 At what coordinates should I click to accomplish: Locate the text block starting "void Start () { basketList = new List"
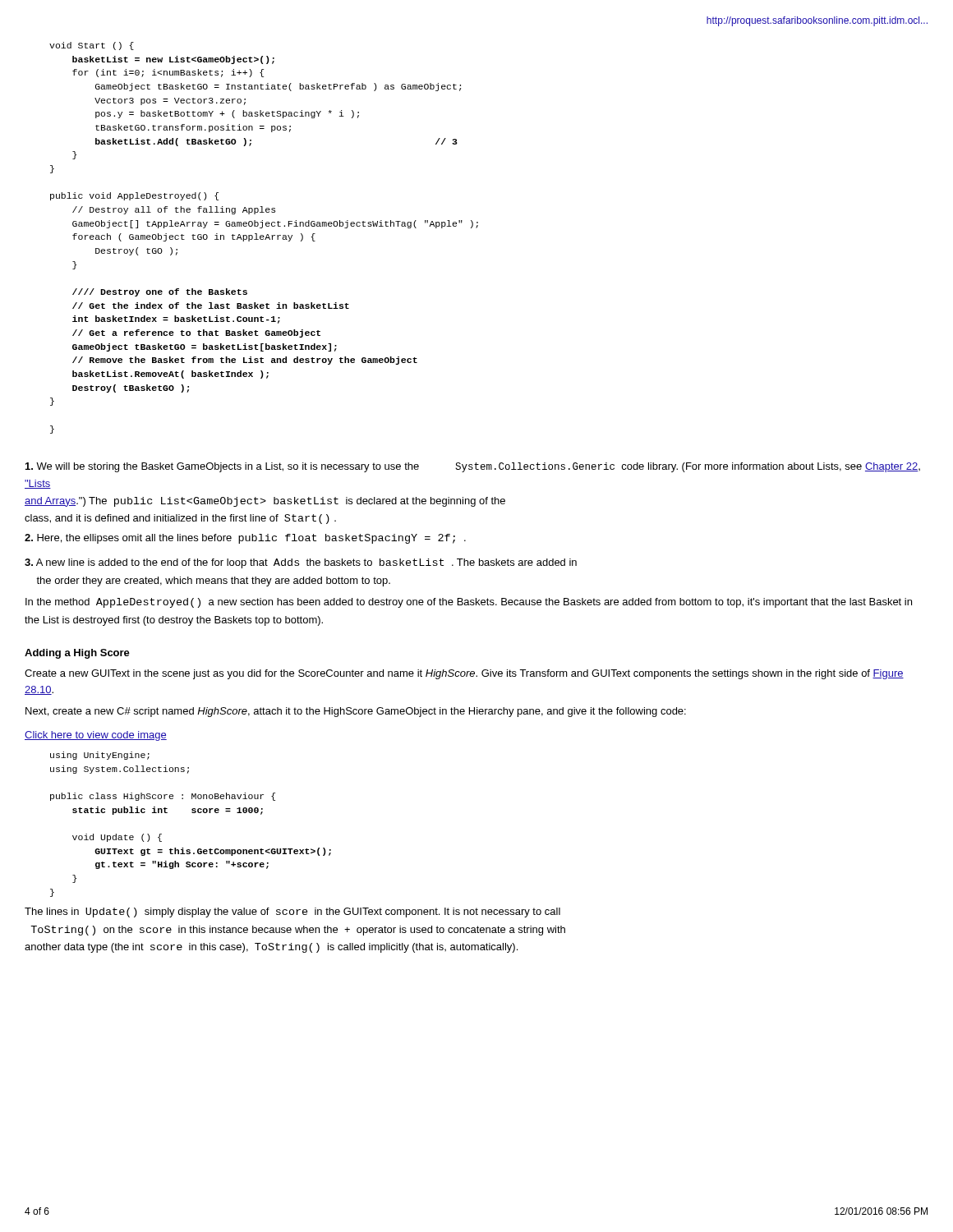click(476, 238)
